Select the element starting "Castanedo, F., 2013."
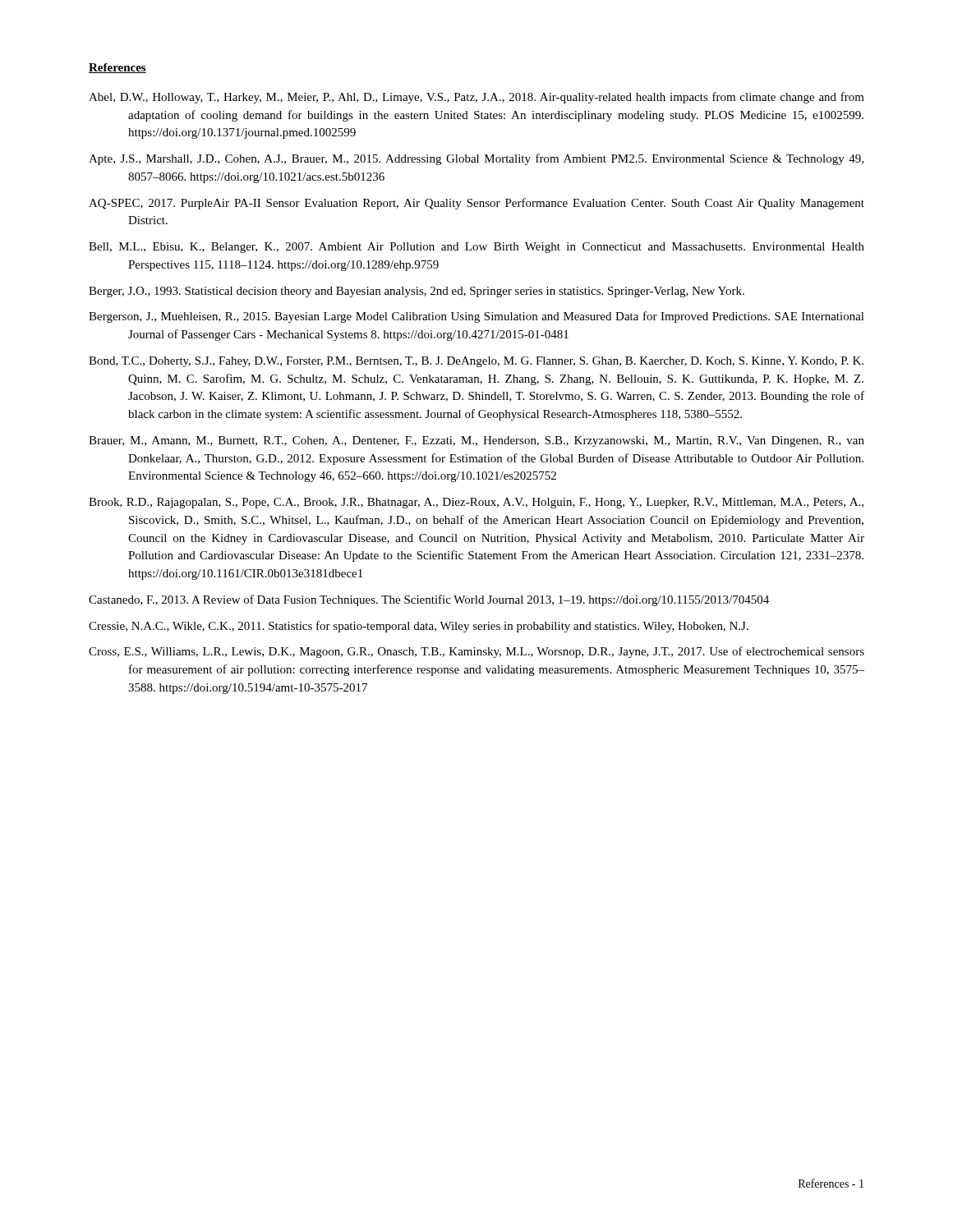This screenshot has width=953, height=1232. [429, 599]
